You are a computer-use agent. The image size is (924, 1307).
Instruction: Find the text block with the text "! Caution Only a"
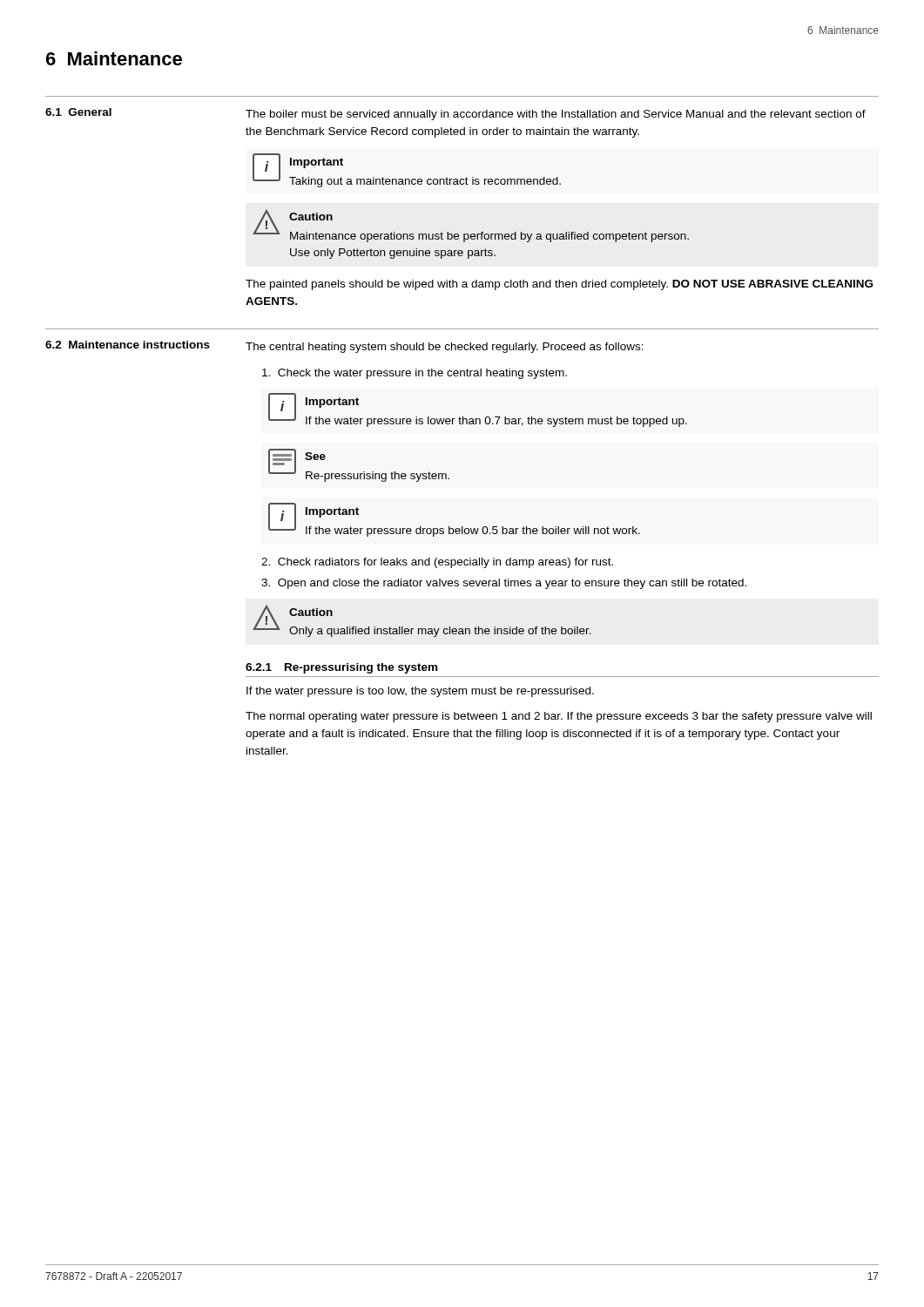[562, 621]
